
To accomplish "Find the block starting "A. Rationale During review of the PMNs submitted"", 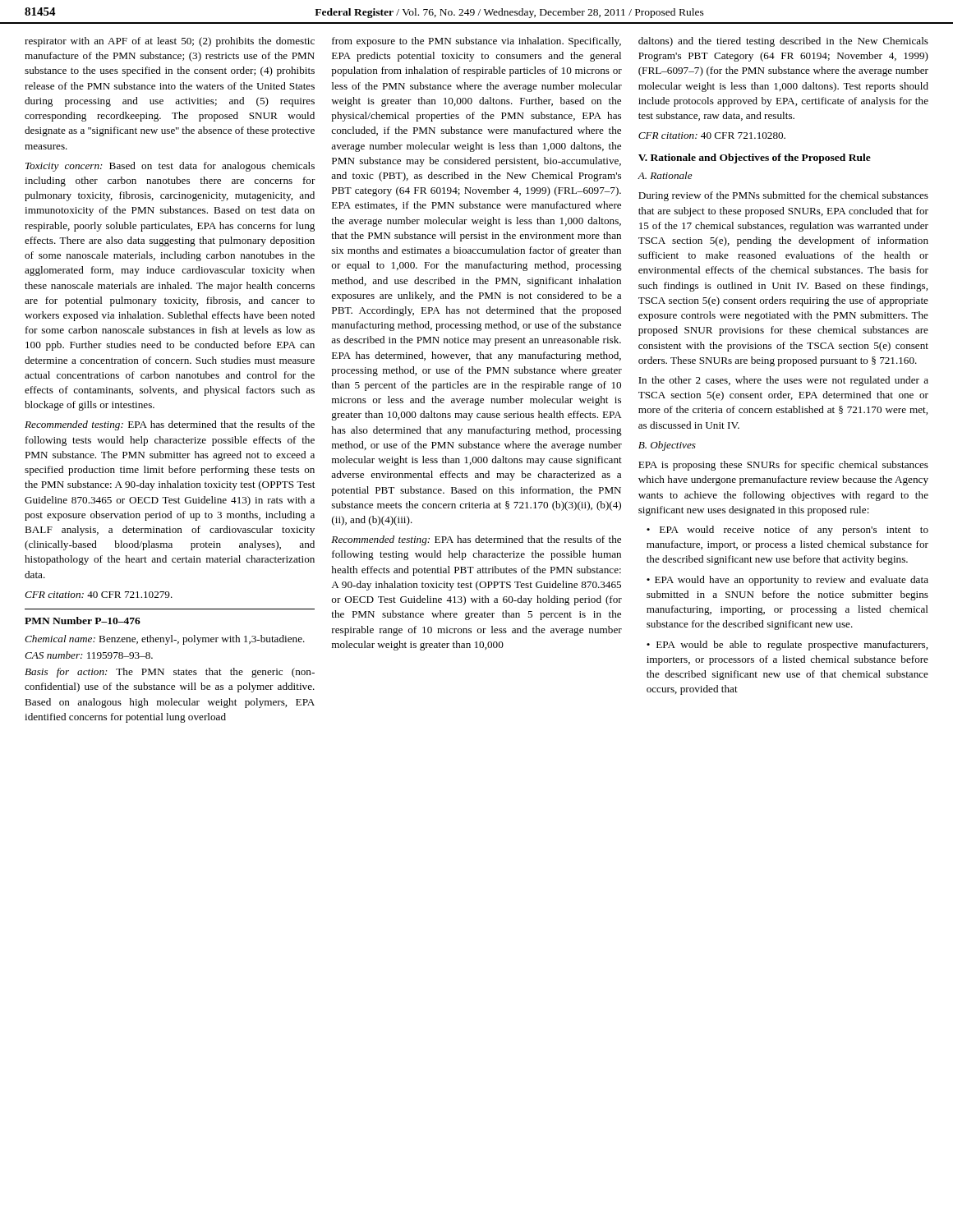I will 783,301.
